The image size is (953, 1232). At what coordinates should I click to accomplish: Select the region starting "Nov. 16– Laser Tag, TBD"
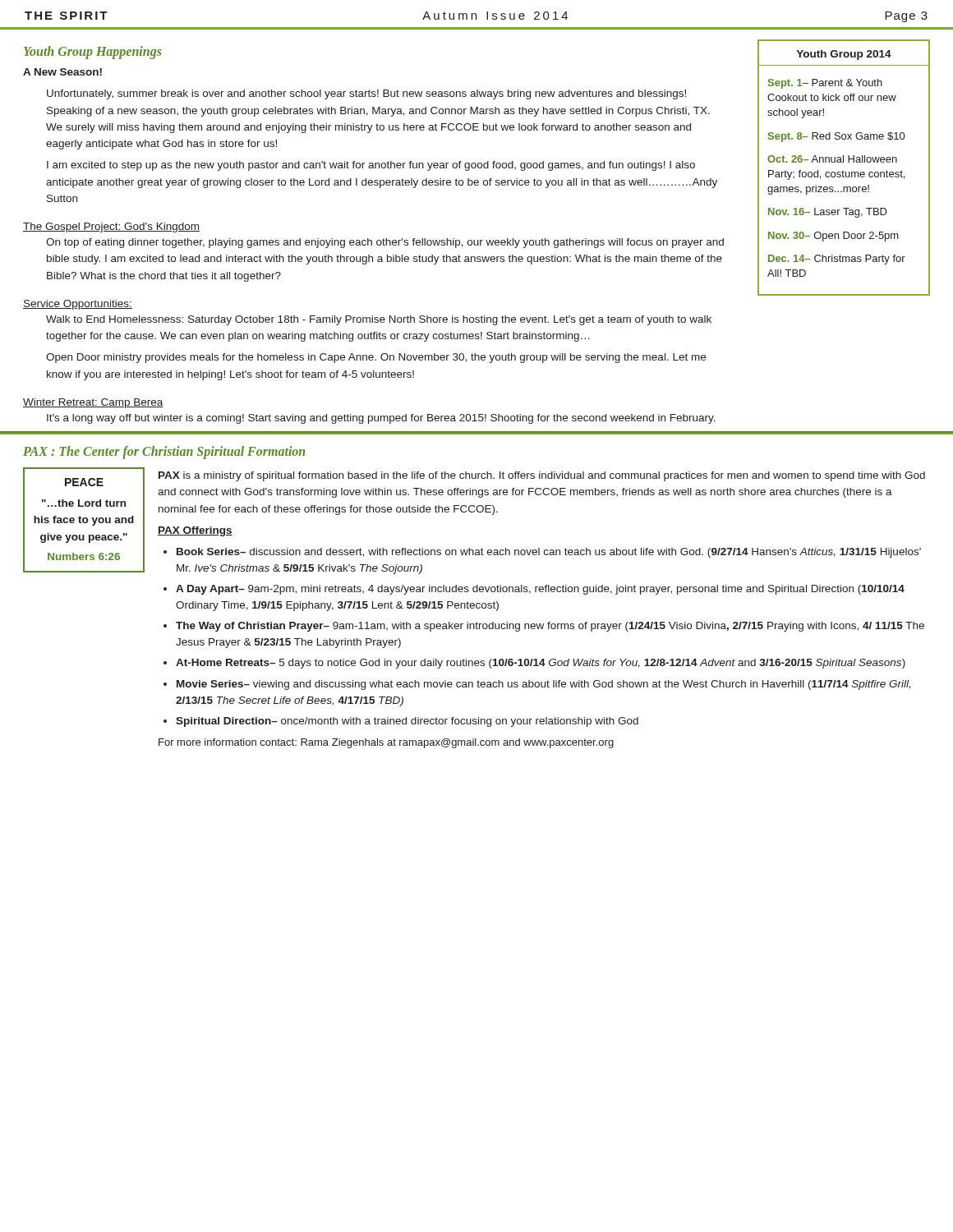point(827,212)
